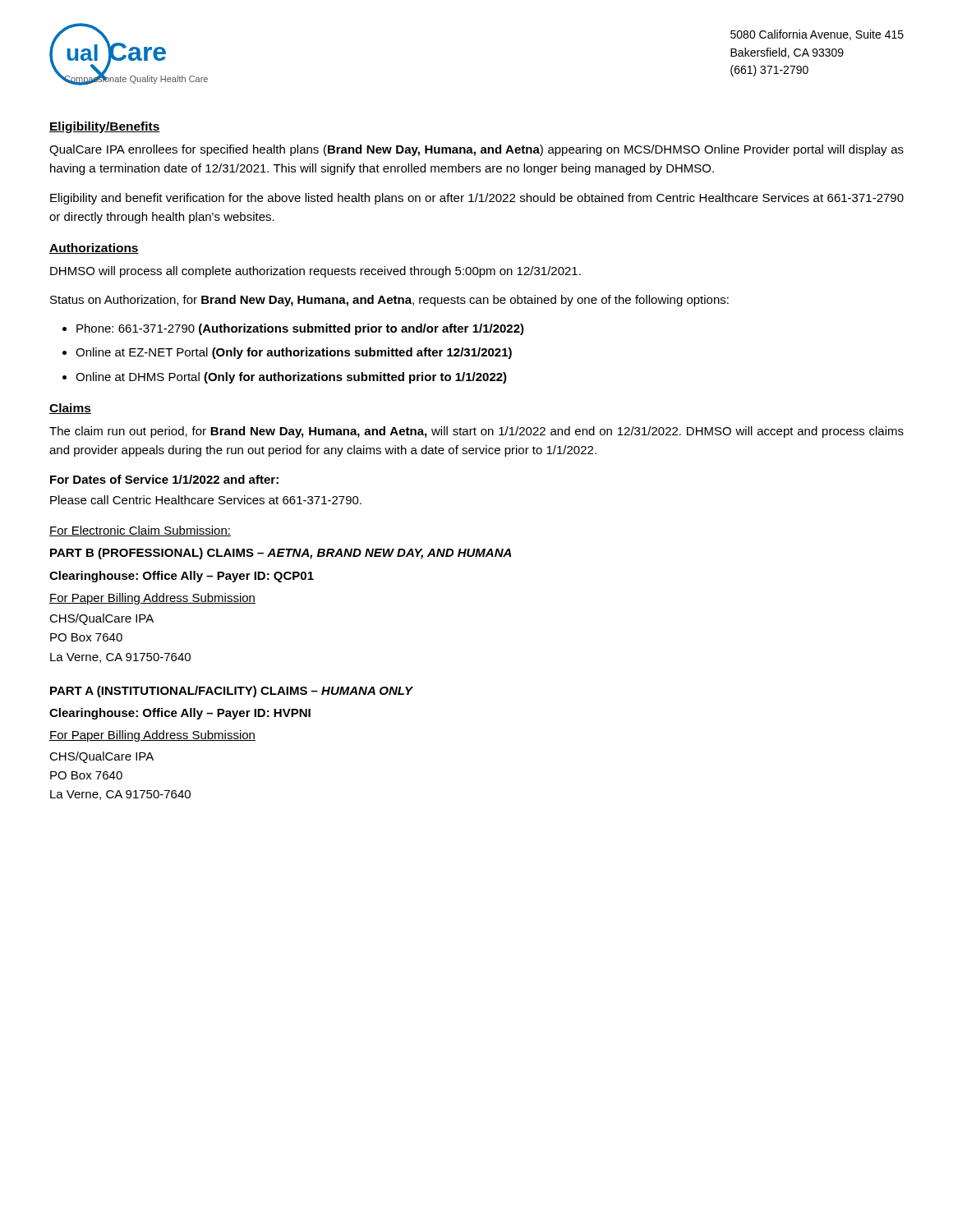The width and height of the screenshot is (953, 1232).
Task: Find the text block with the text "The claim run out"
Action: point(476,440)
